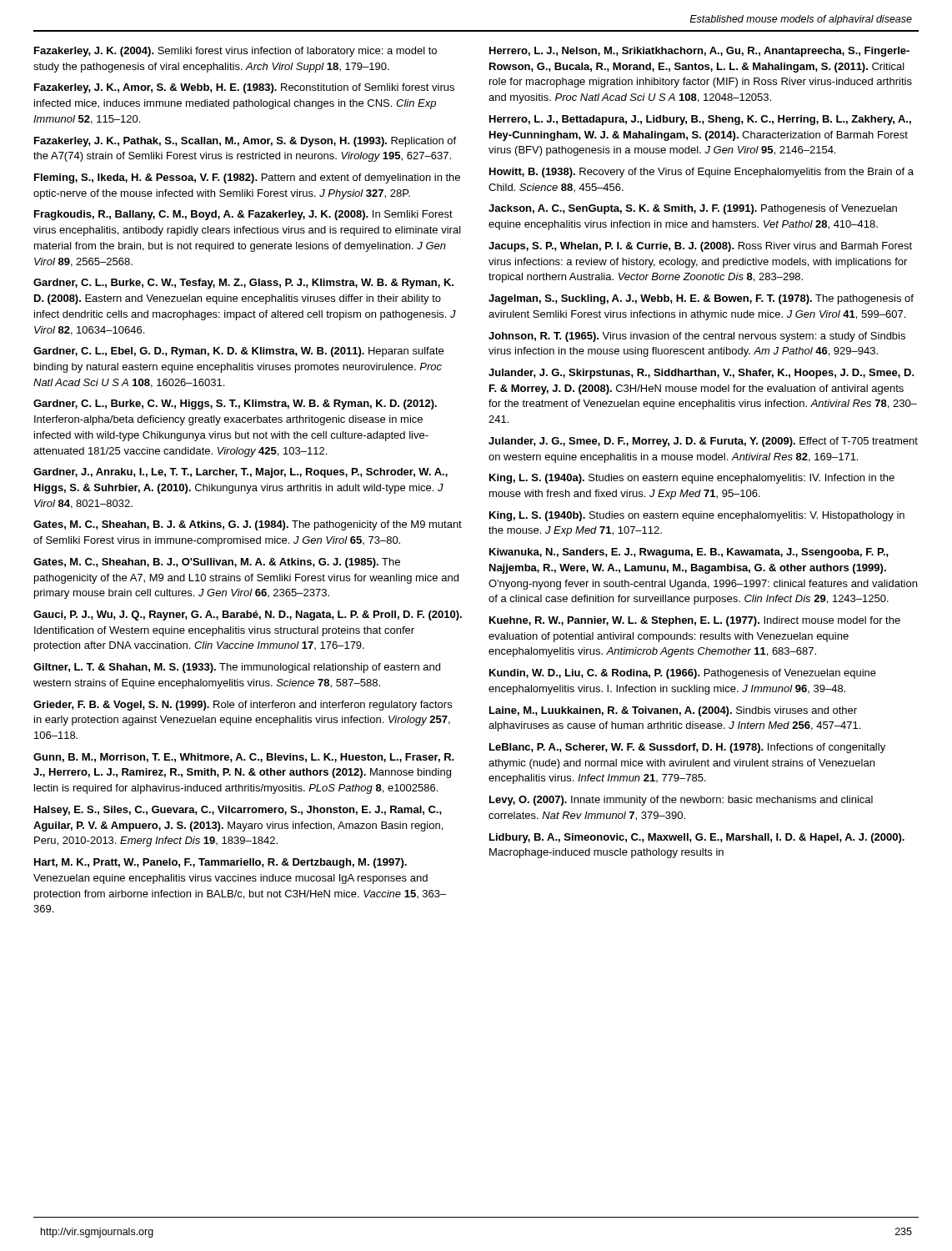The width and height of the screenshot is (952, 1251).
Task: Find the block on this page that starts "Laine, M., Luukkainen, R. & Toivanen, A."
Action: [x=675, y=718]
